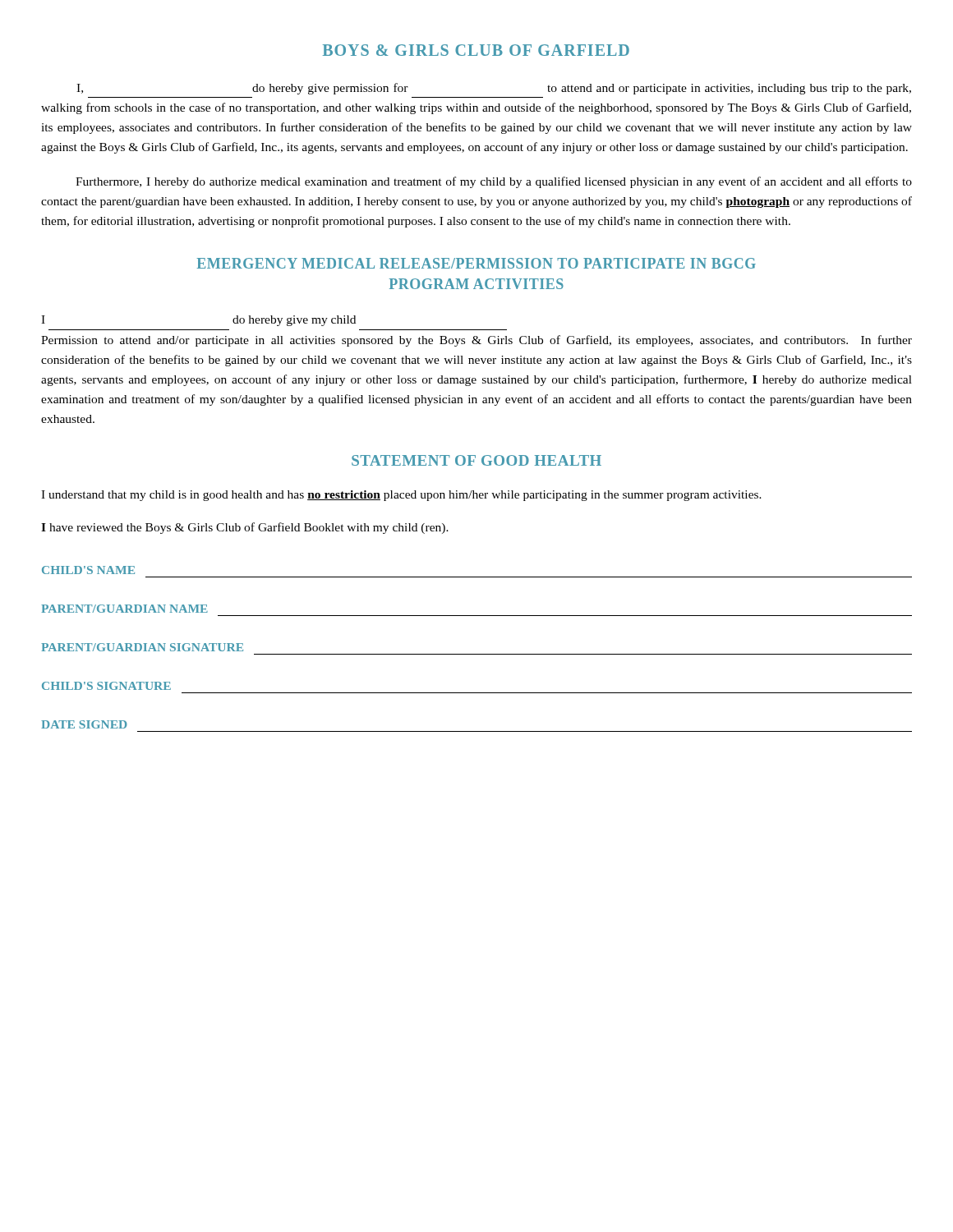
Task: Click on the passage starting "EMERGENCY MEDICAL RELEASE/PERMISSION TO PARTICIPATE IN"
Action: tap(476, 274)
